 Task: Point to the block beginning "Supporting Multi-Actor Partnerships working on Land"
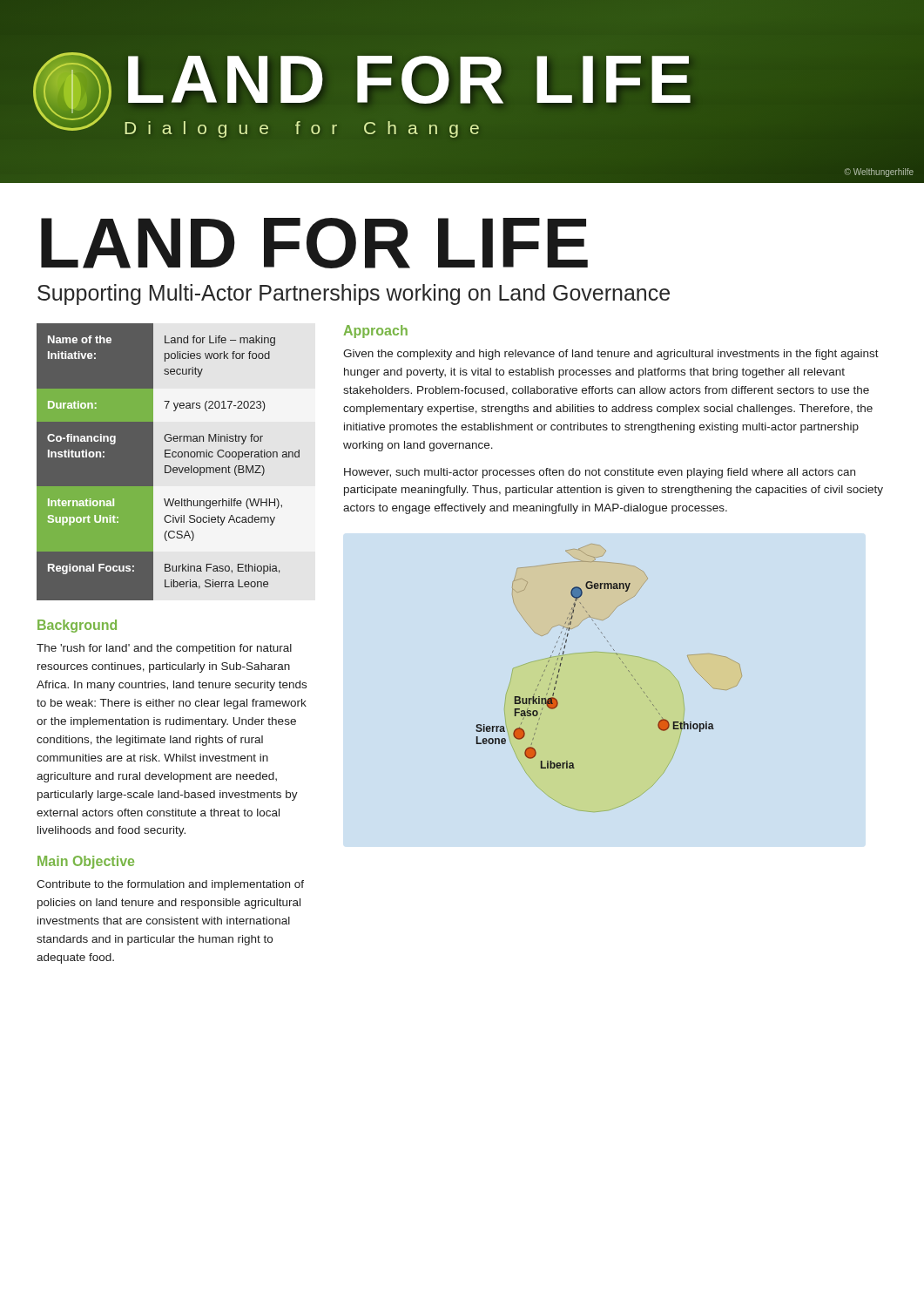[x=354, y=293]
